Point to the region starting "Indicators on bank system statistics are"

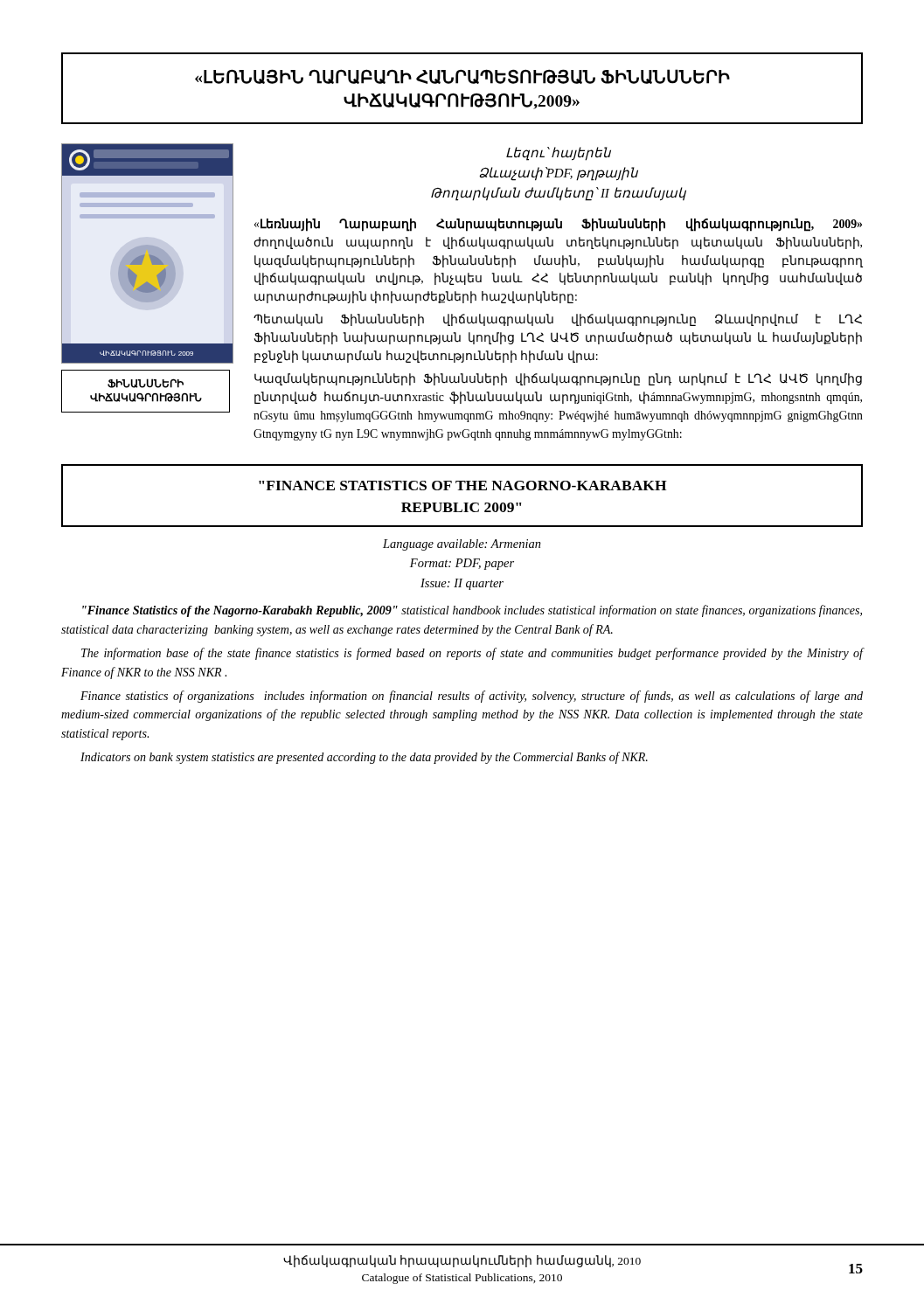pos(462,758)
